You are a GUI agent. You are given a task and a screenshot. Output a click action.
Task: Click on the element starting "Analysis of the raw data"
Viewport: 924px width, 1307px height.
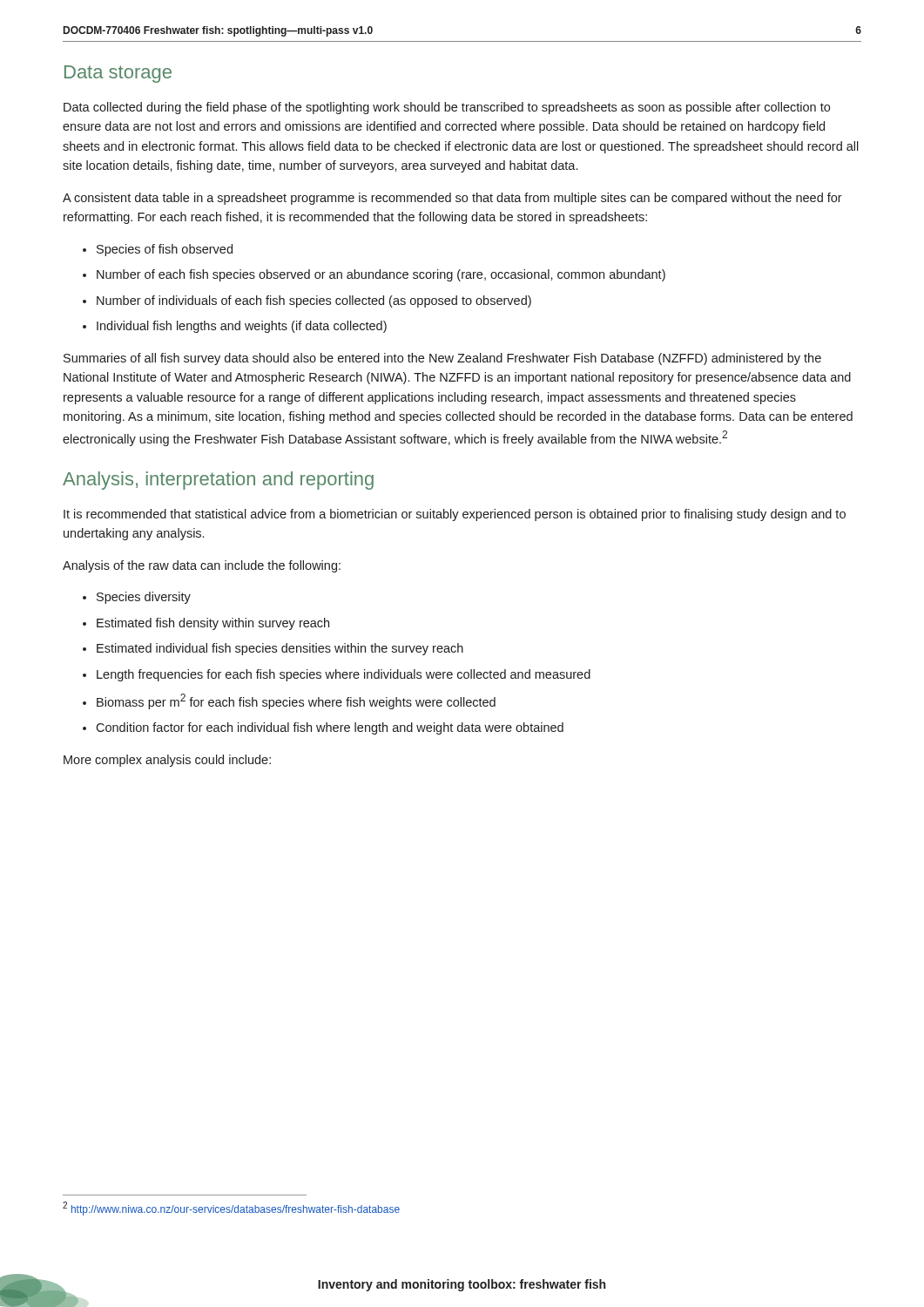[202, 566]
